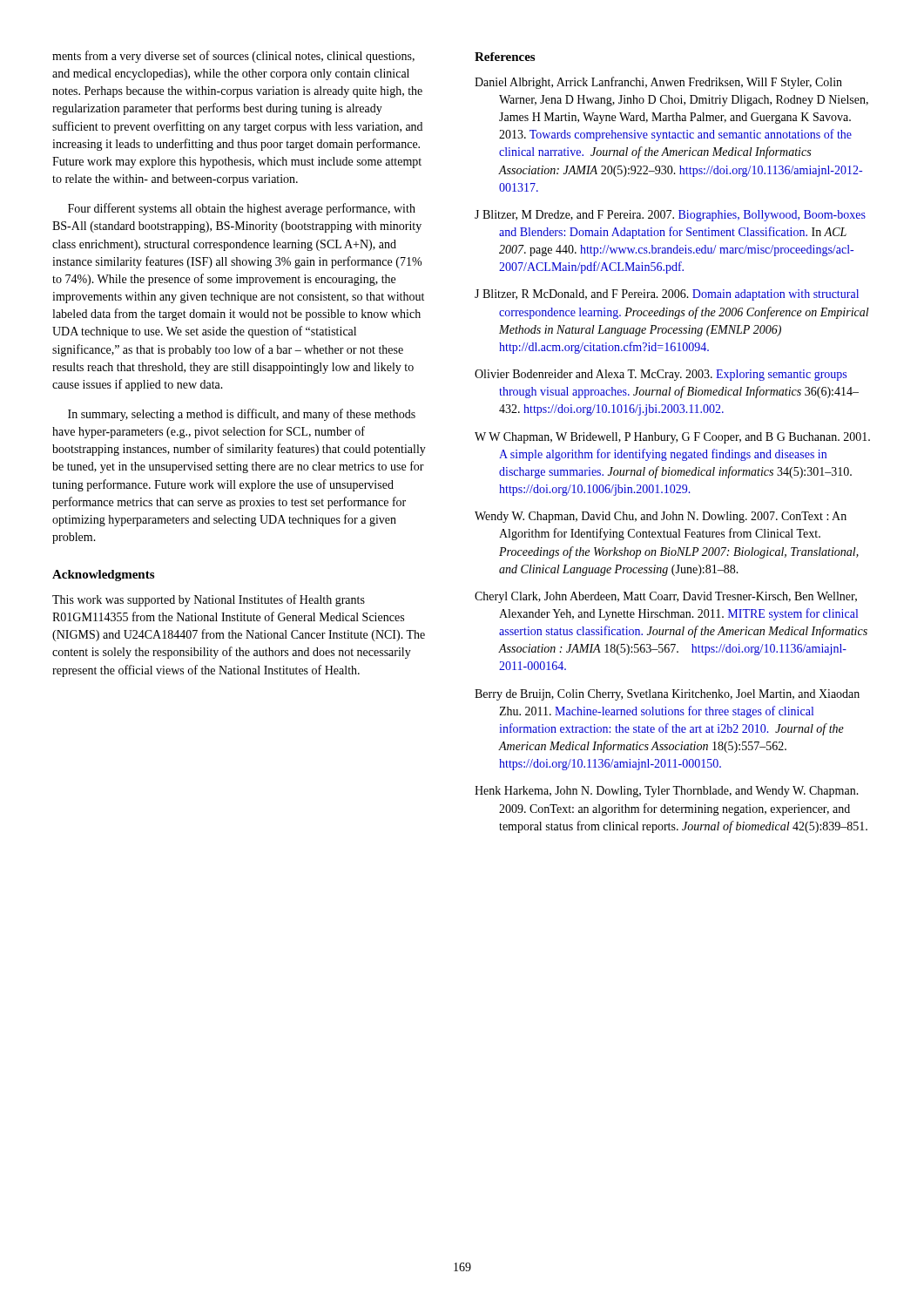Where is the passage that starts "Olivier Bodenreider and Alexa T. McCray."?
This screenshot has height=1307, width=924.
coord(667,392)
